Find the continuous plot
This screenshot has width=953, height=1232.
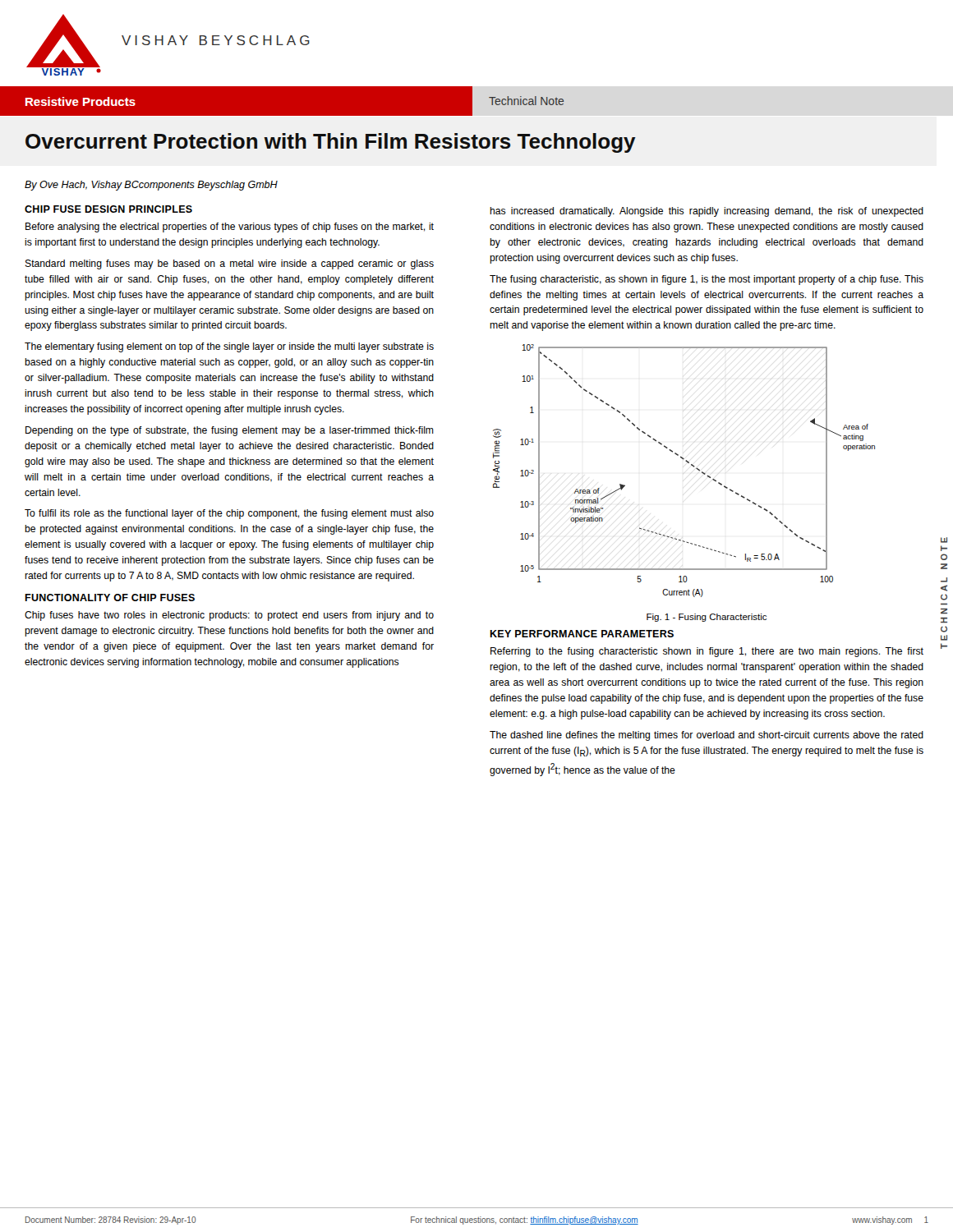tap(707, 475)
